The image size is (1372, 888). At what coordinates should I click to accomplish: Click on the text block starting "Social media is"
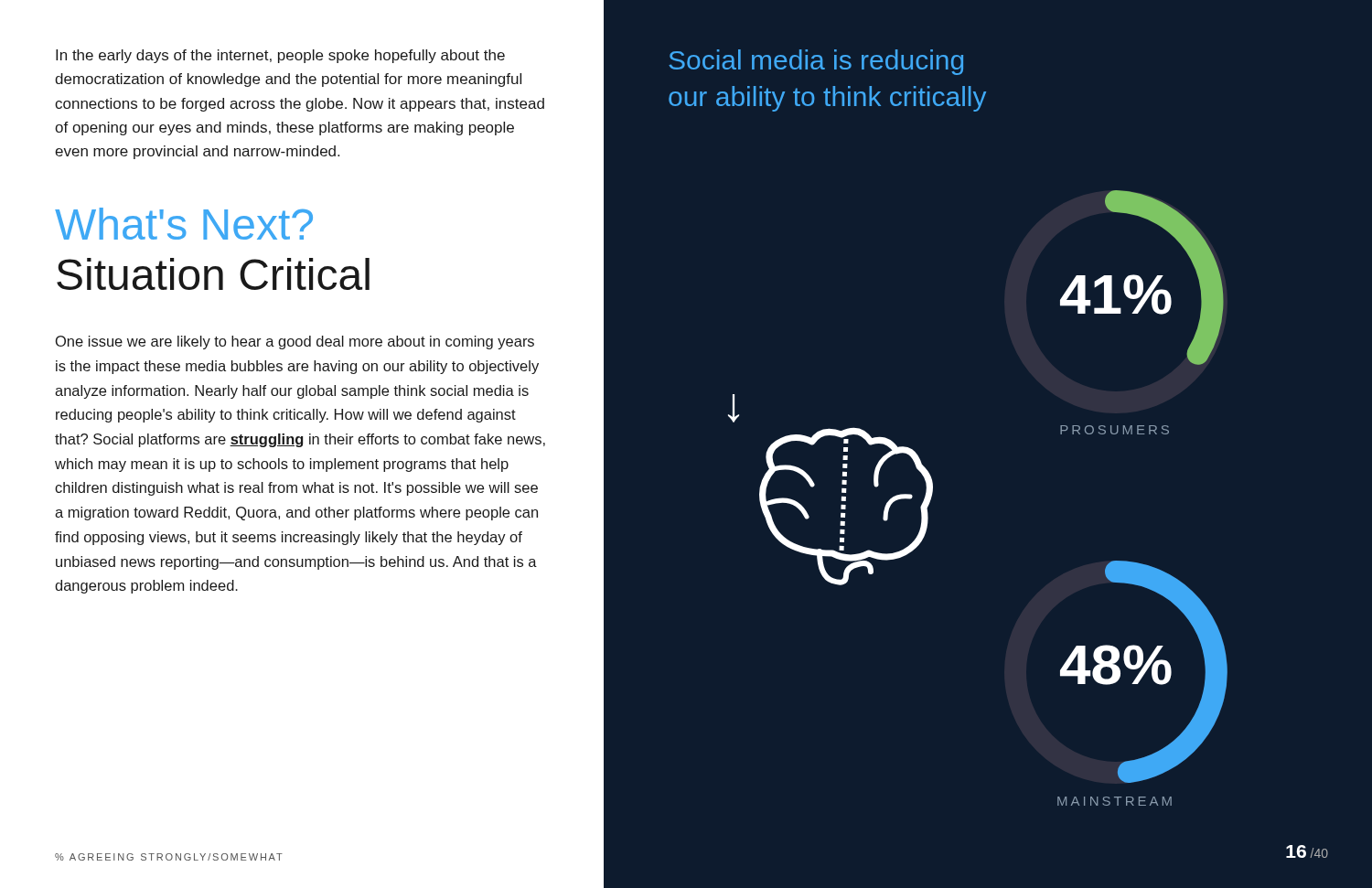(x=827, y=78)
